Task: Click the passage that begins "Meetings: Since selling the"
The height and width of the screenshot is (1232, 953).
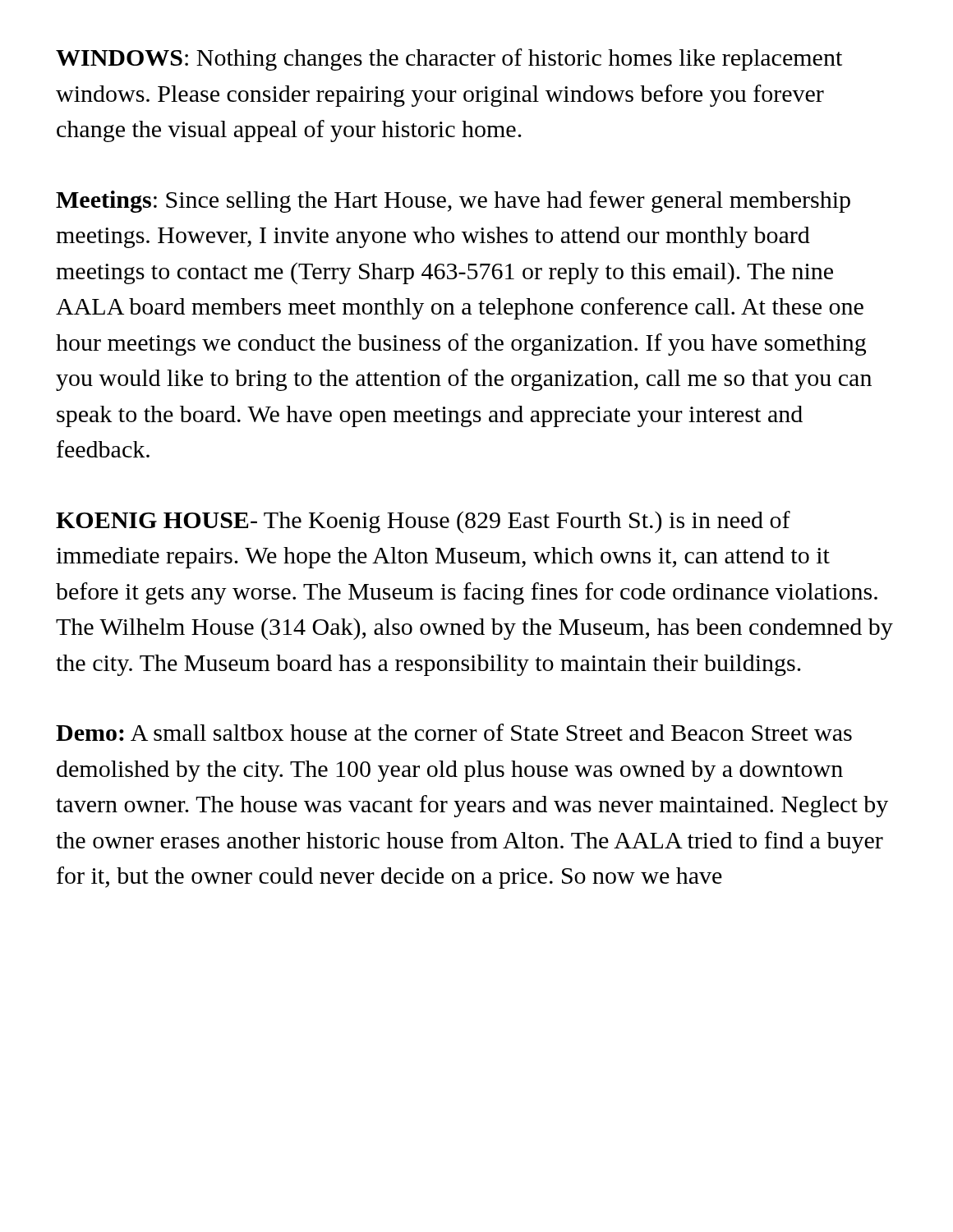Action: point(464,324)
